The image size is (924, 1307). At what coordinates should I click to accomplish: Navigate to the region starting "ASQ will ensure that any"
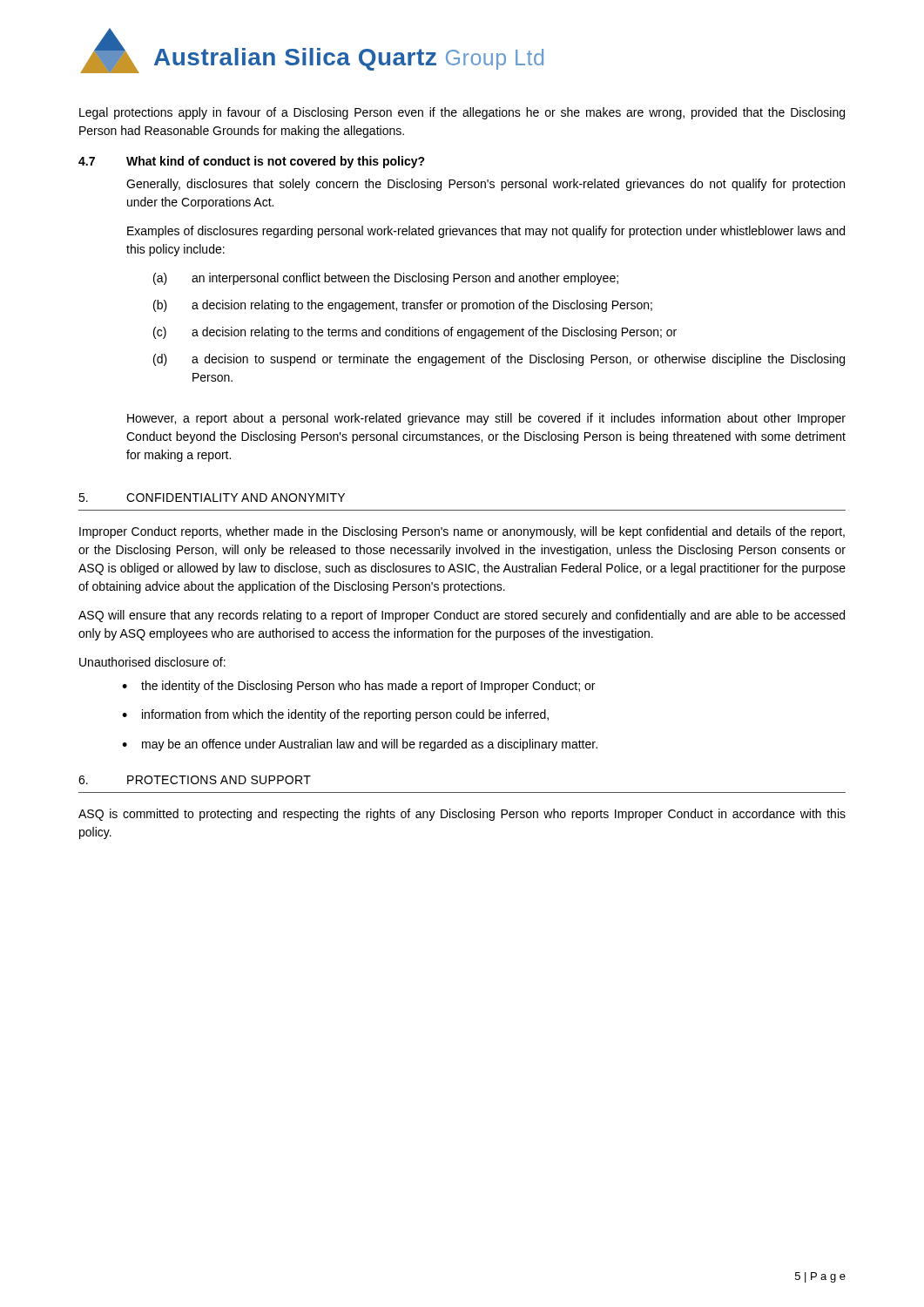pos(462,624)
